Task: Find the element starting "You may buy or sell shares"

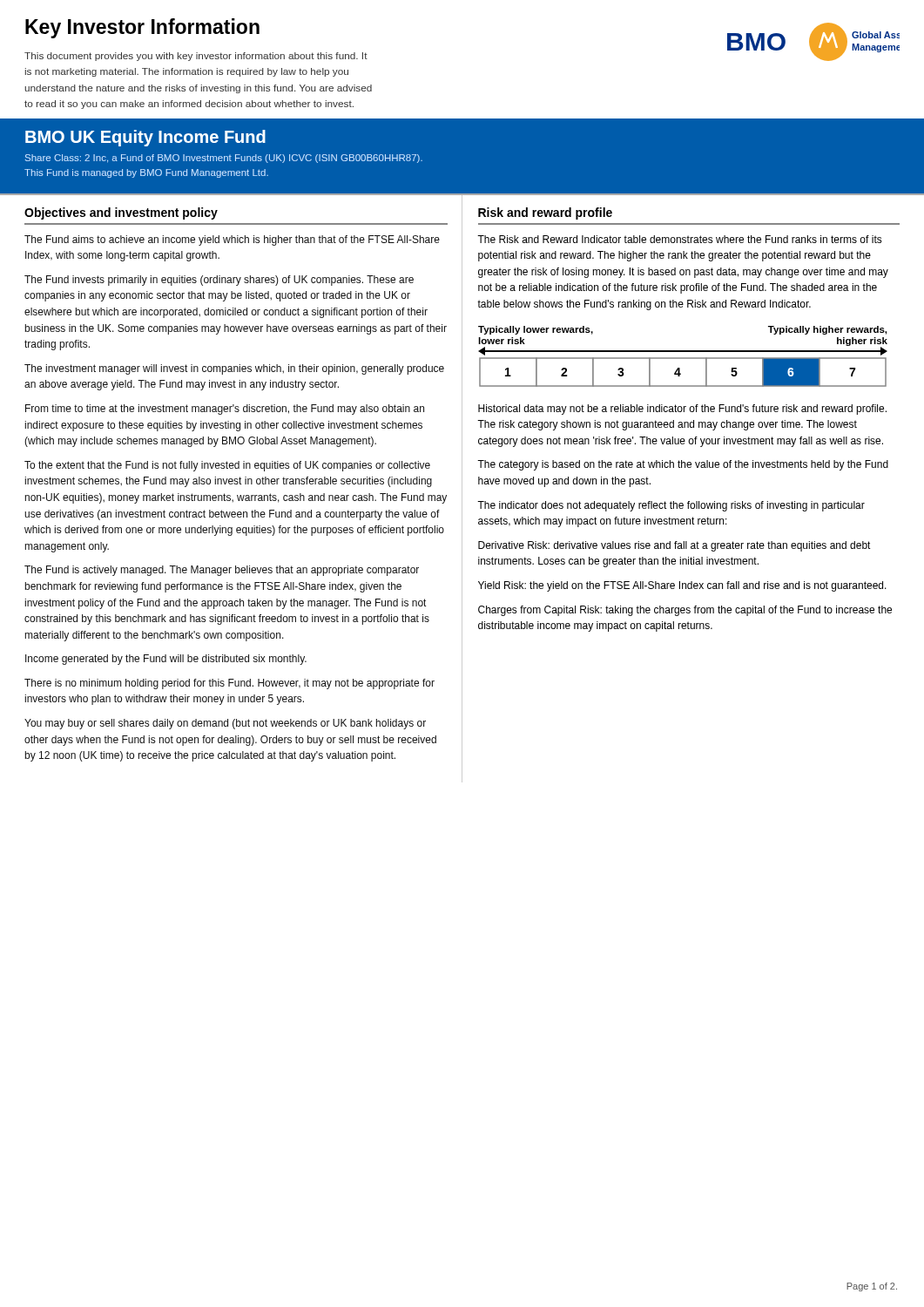Action: tap(231, 739)
